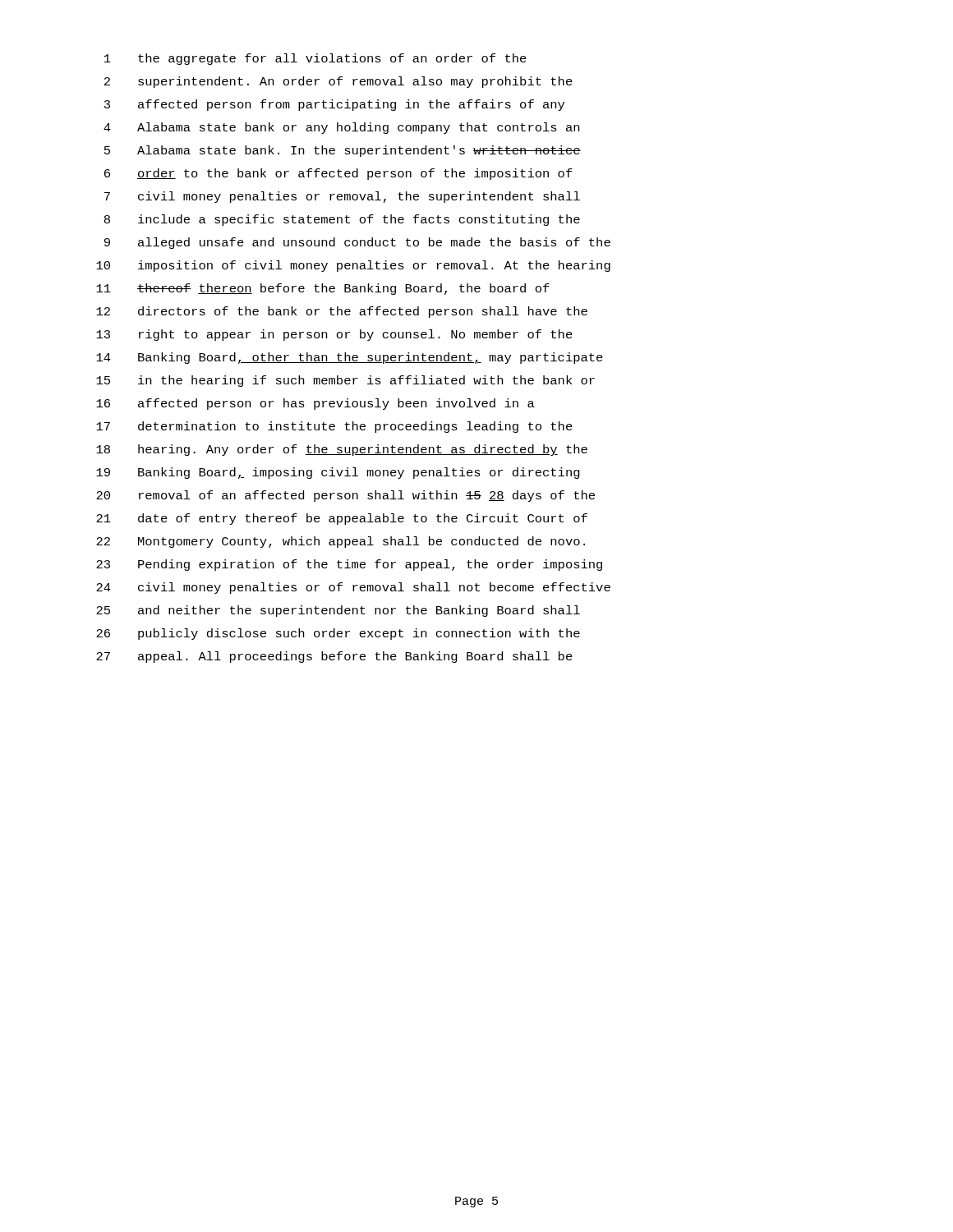This screenshot has height=1232, width=953.
Task: Navigate to the element starting "25 and neither the superintendent nor"
Action: pyautogui.click(x=476, y=611)
